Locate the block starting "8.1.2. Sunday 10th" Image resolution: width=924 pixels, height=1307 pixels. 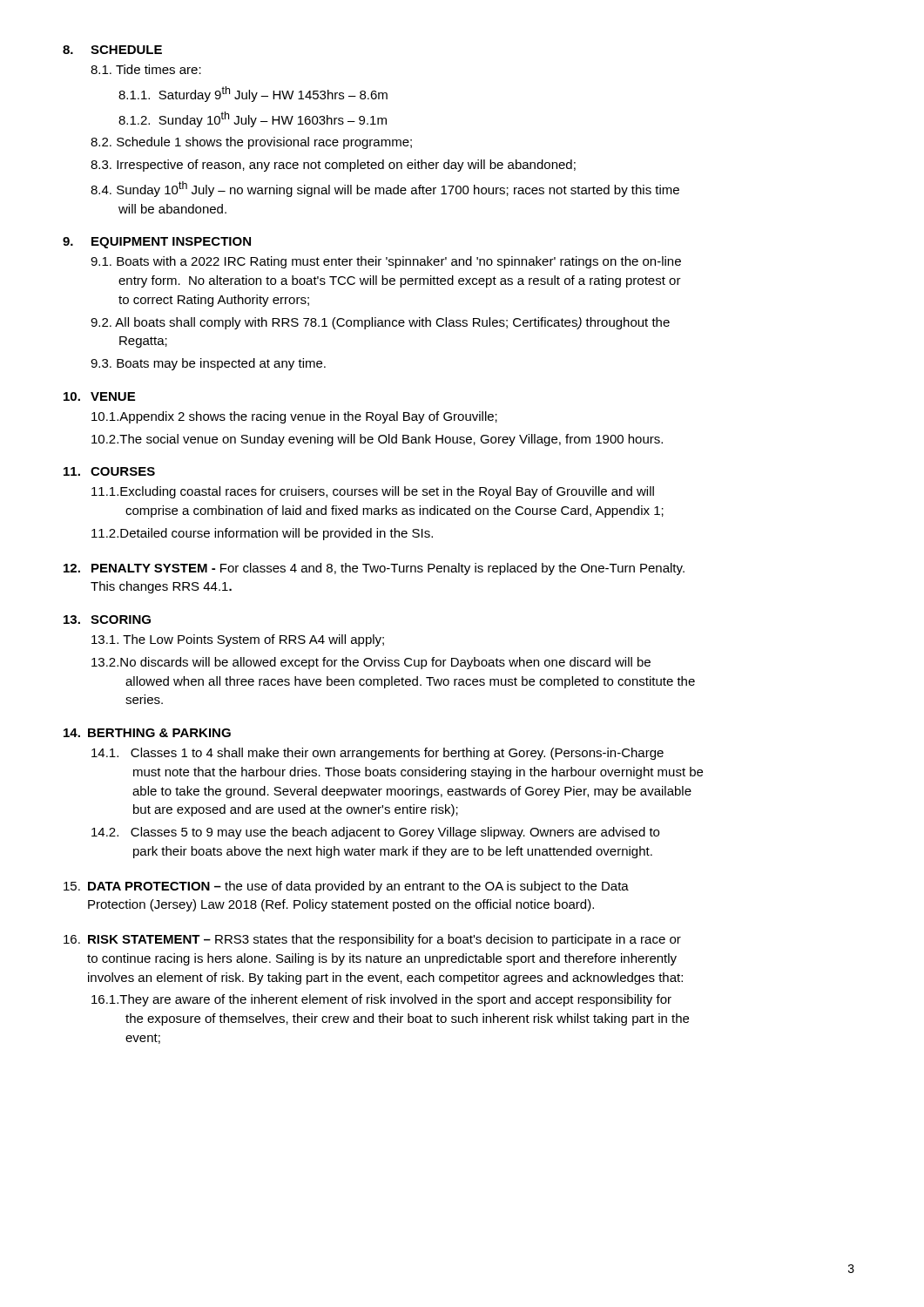(x=253, y=118)
